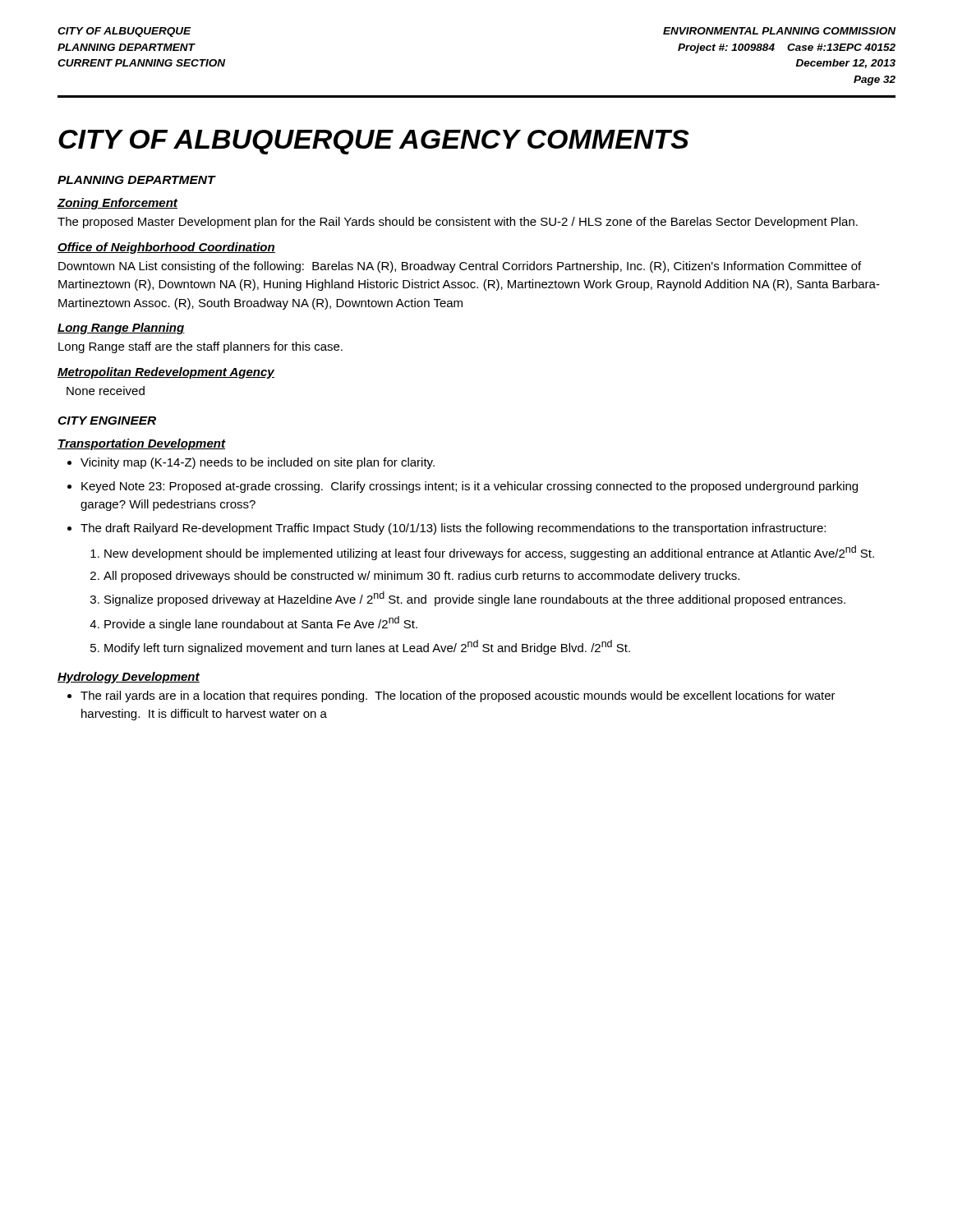
Task: Select the block starting "Zoning Enforcement"
Action: (117, 202)
